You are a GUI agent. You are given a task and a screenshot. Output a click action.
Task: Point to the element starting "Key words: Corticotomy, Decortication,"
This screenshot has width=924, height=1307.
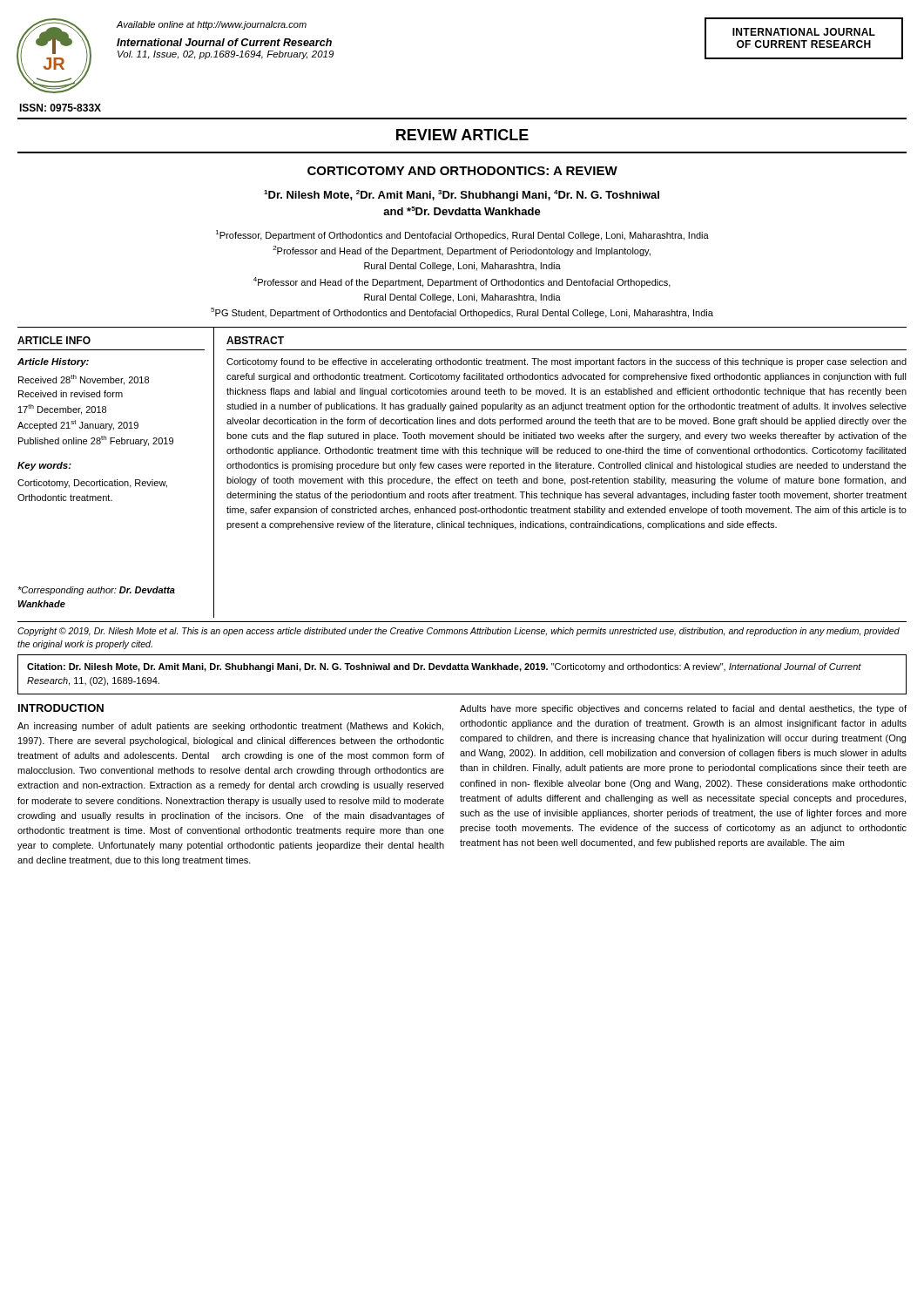111,481
